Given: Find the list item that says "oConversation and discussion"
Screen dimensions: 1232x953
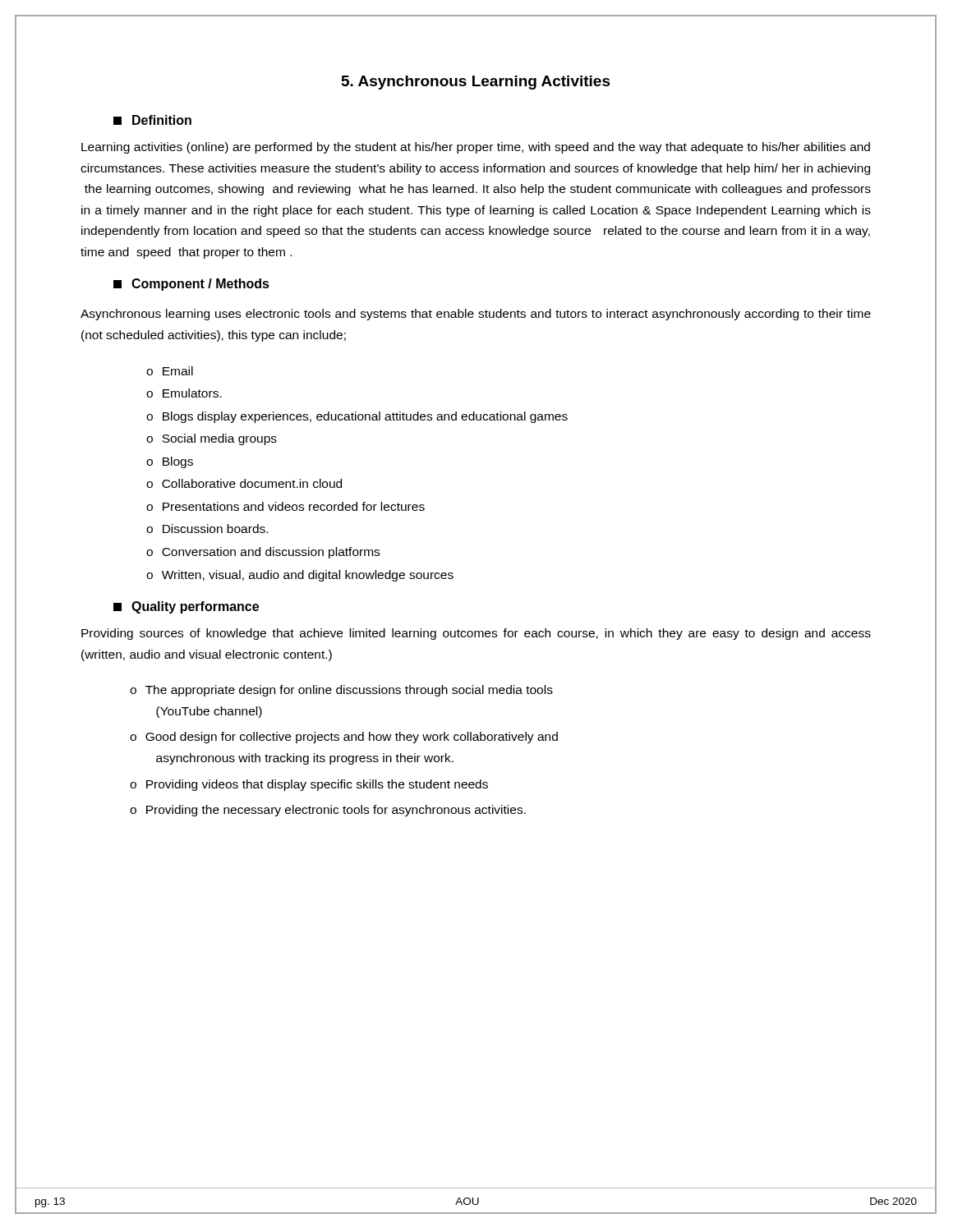Looking at the screenshot, I should click(263, 552).
